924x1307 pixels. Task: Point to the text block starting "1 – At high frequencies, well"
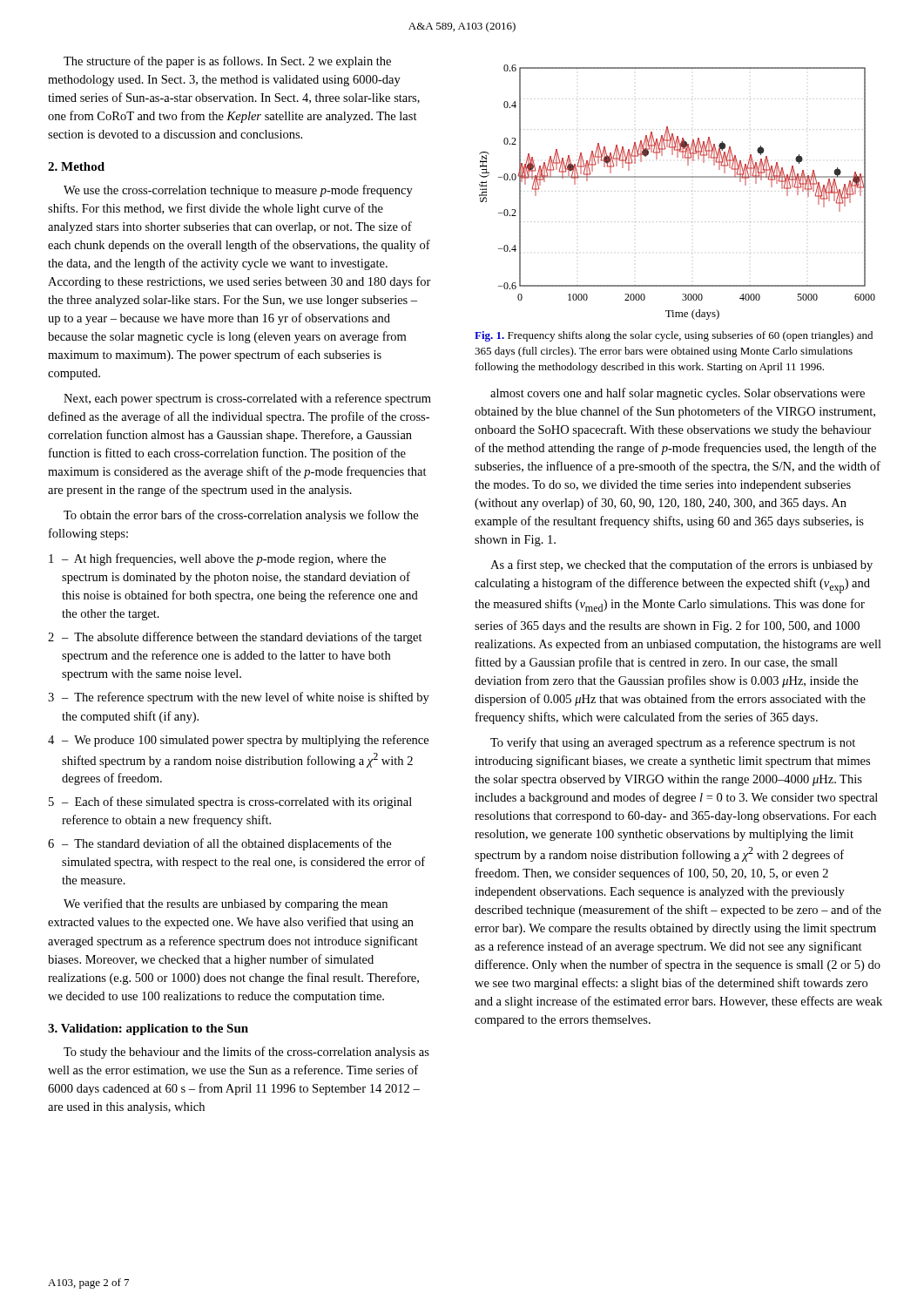[239, 587]
